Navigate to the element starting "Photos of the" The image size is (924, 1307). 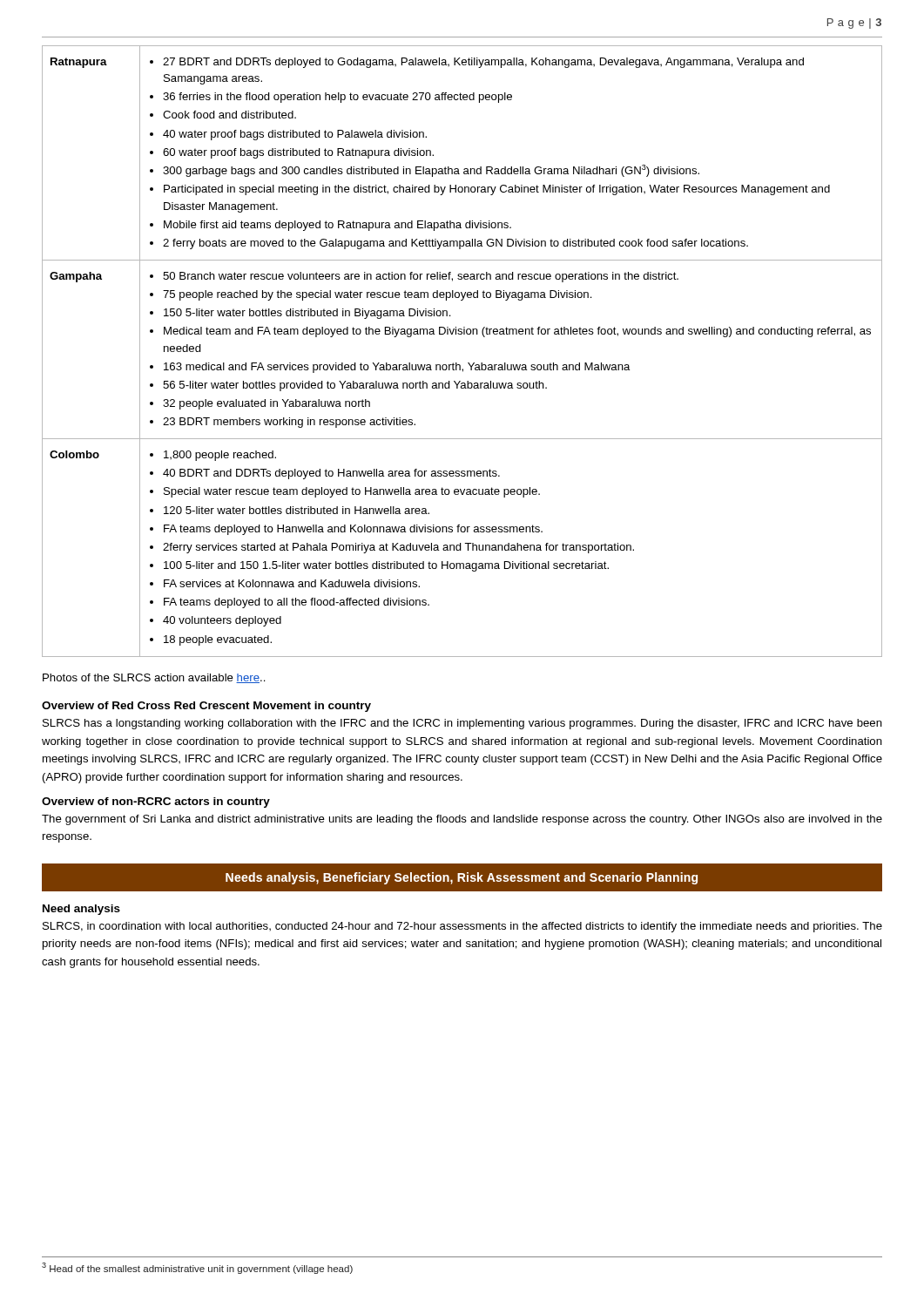[x=154, y=677]
